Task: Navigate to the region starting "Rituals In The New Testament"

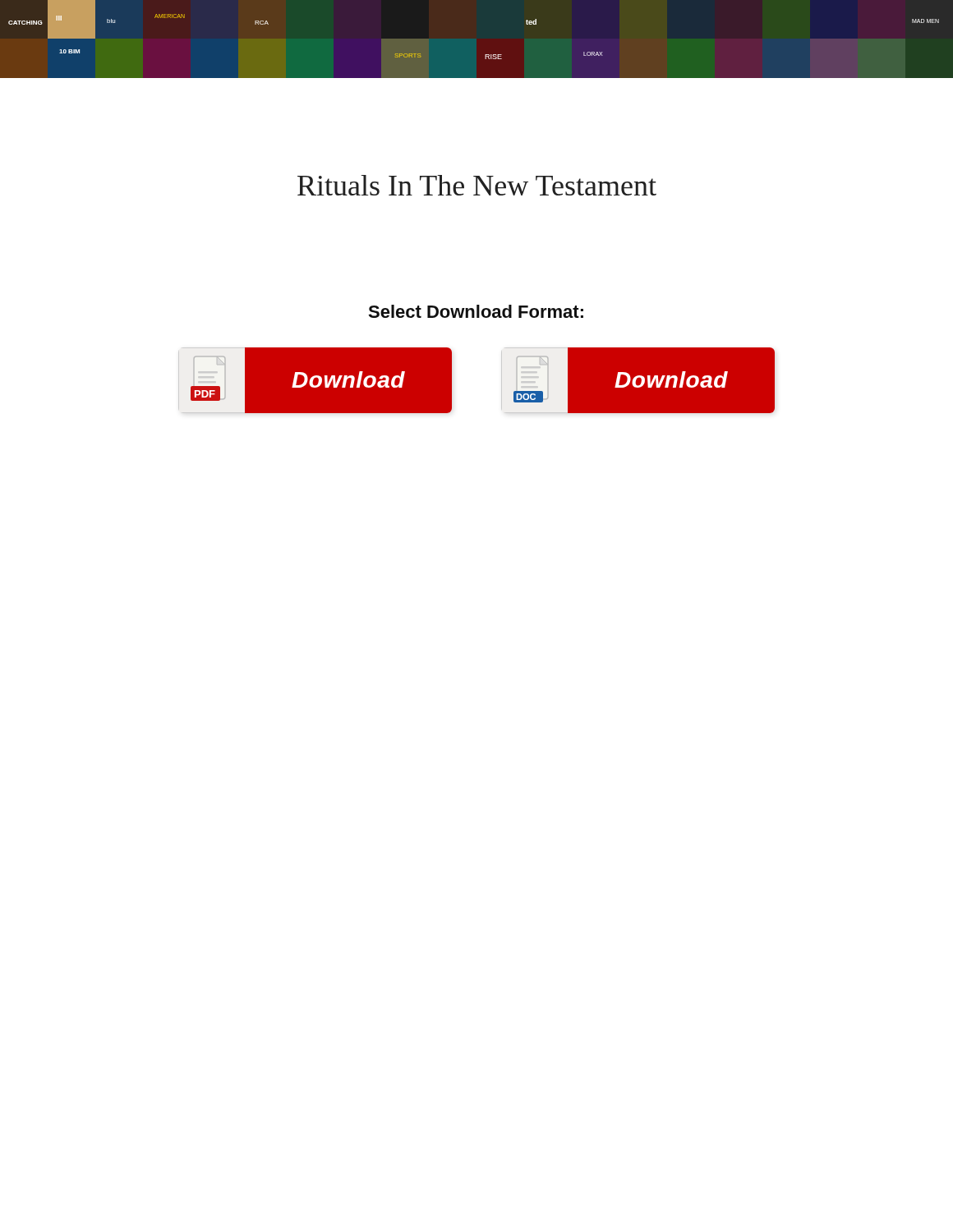Action: [x=476, y=186]
